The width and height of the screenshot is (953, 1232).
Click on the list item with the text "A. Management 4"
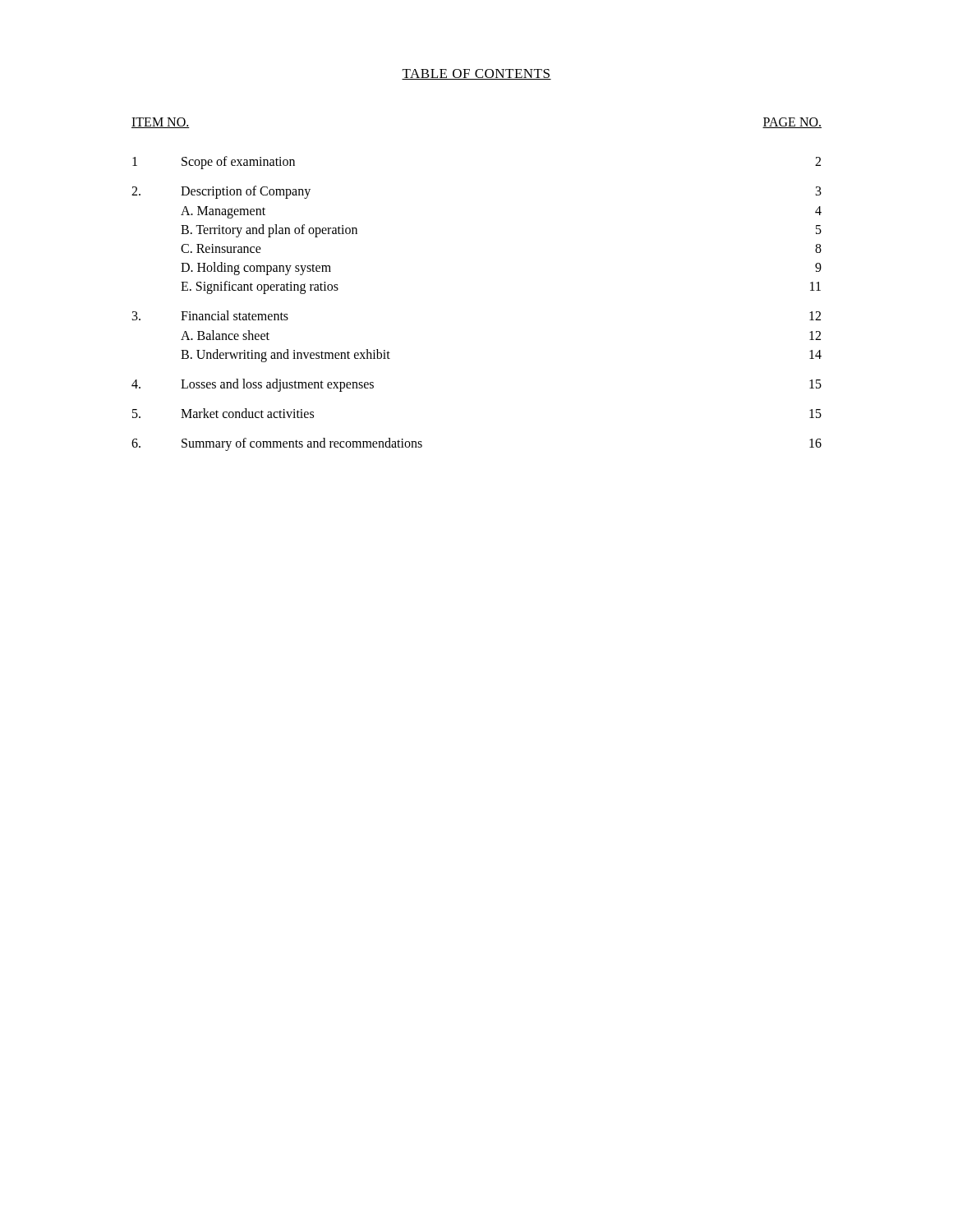click(x=229, y=212)
